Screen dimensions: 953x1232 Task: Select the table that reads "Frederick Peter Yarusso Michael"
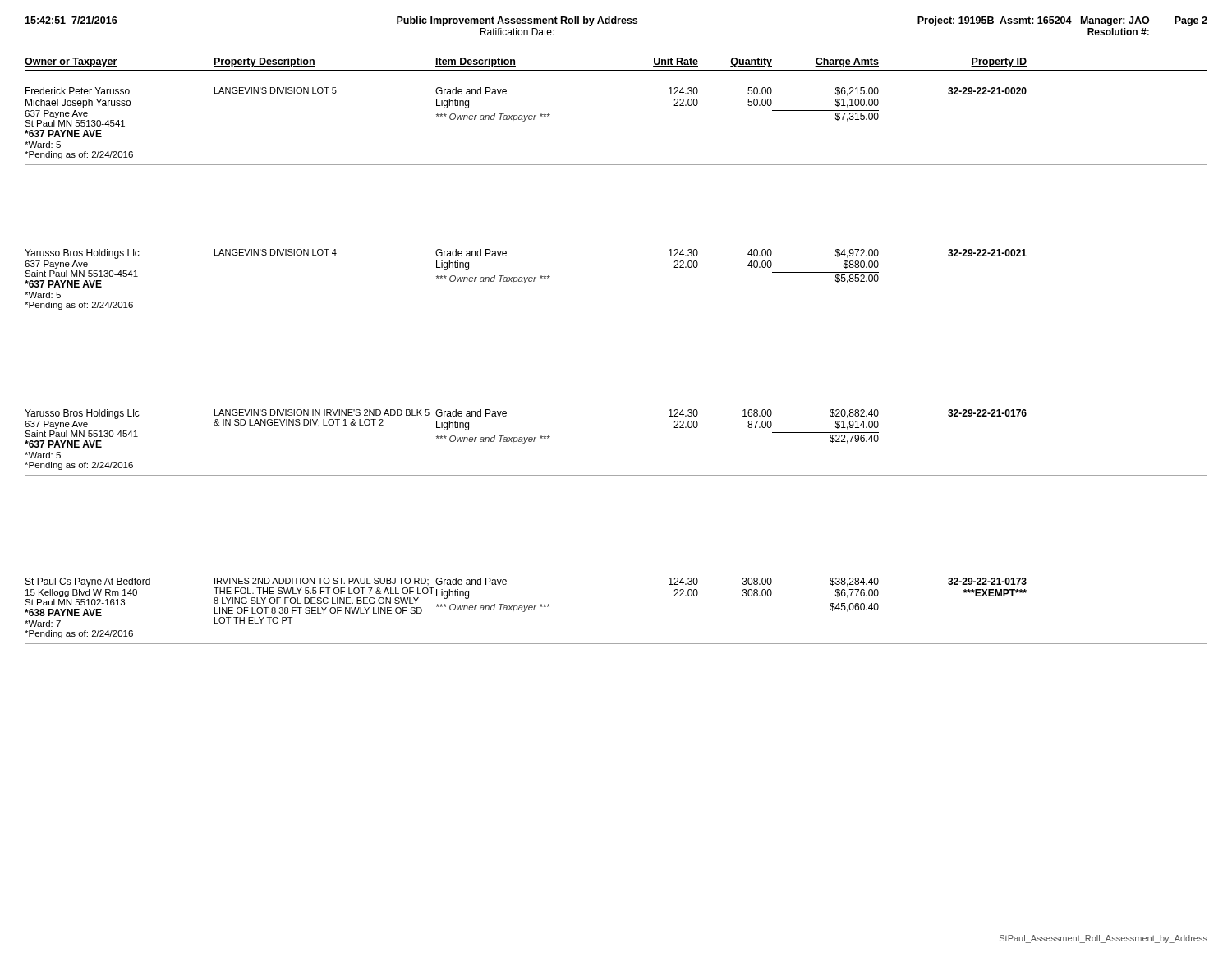tap(616, 123)
